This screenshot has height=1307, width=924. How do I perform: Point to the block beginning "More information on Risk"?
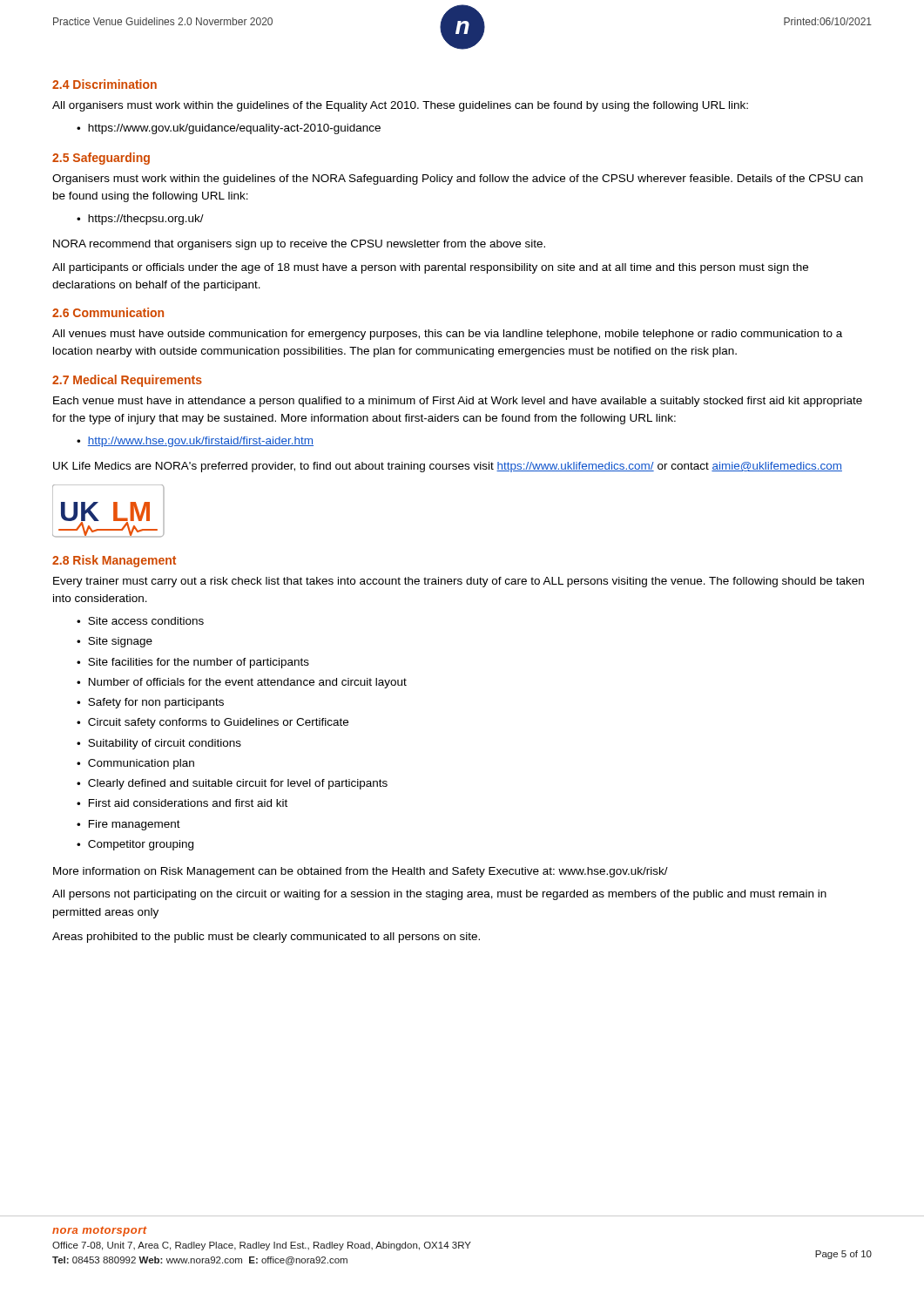360,871
